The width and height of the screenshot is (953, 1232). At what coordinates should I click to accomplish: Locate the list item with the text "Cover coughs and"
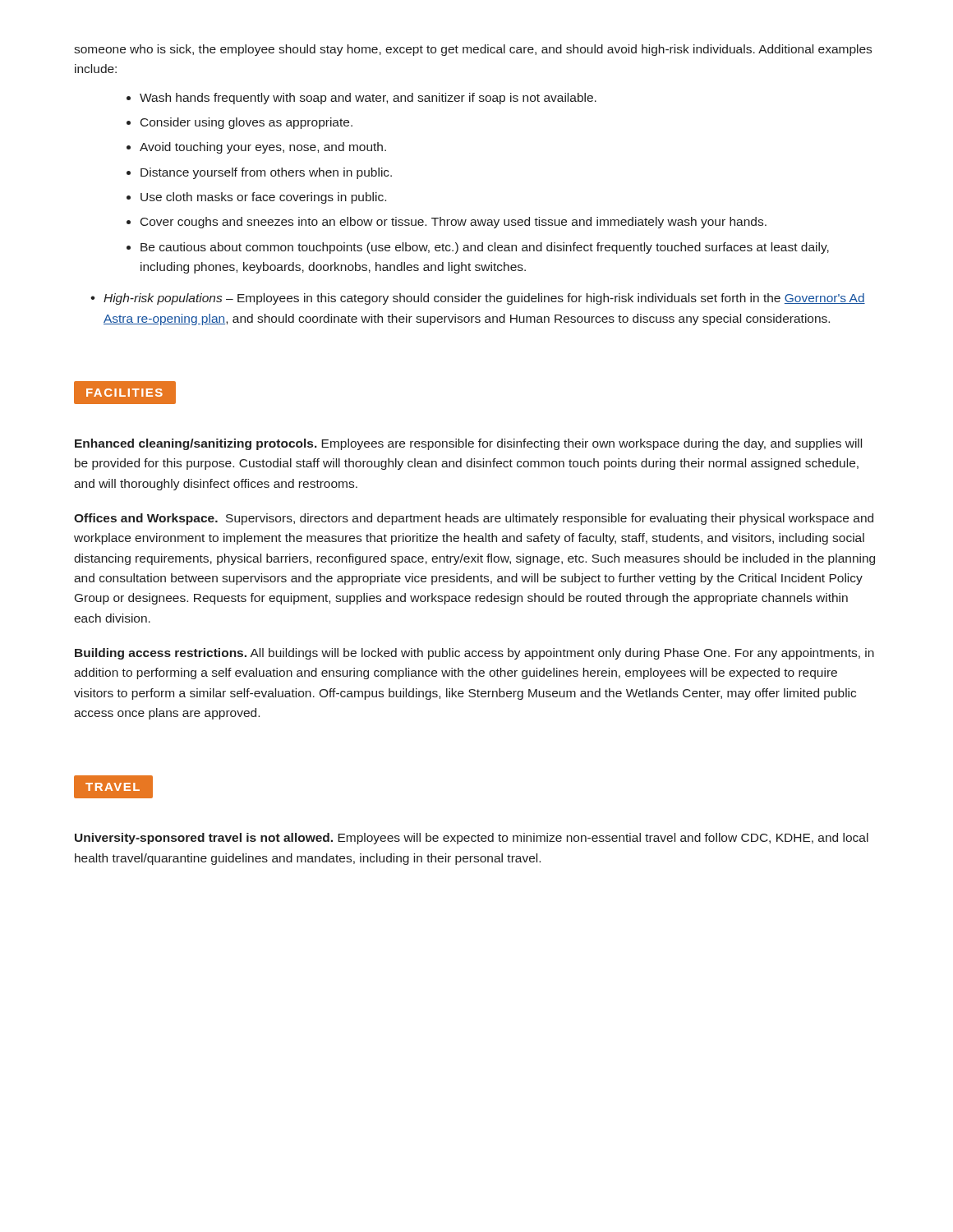[453, 222]
